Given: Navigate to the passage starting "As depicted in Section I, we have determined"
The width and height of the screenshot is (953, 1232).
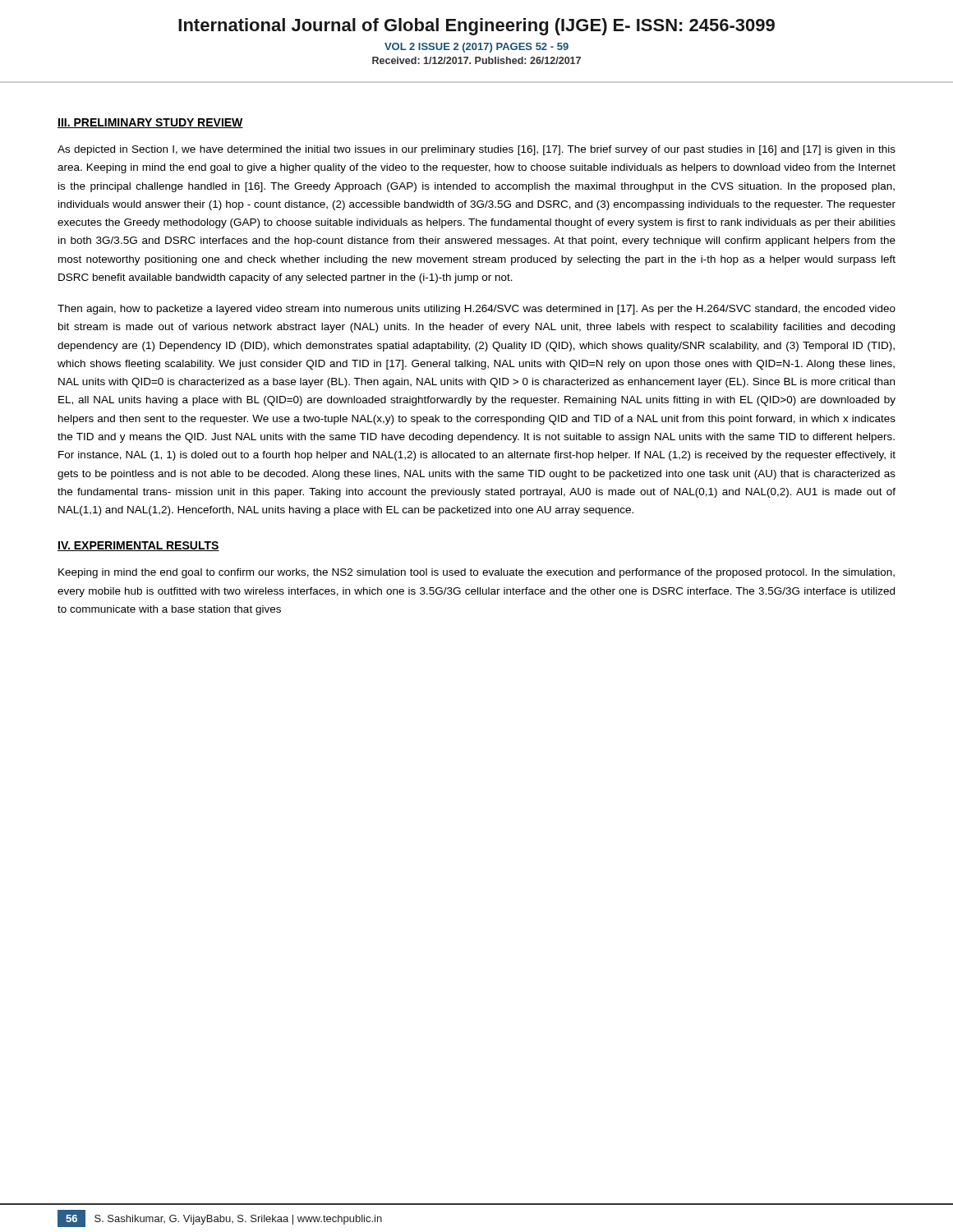Looking at the screenshot, I should tap(476, 213).
